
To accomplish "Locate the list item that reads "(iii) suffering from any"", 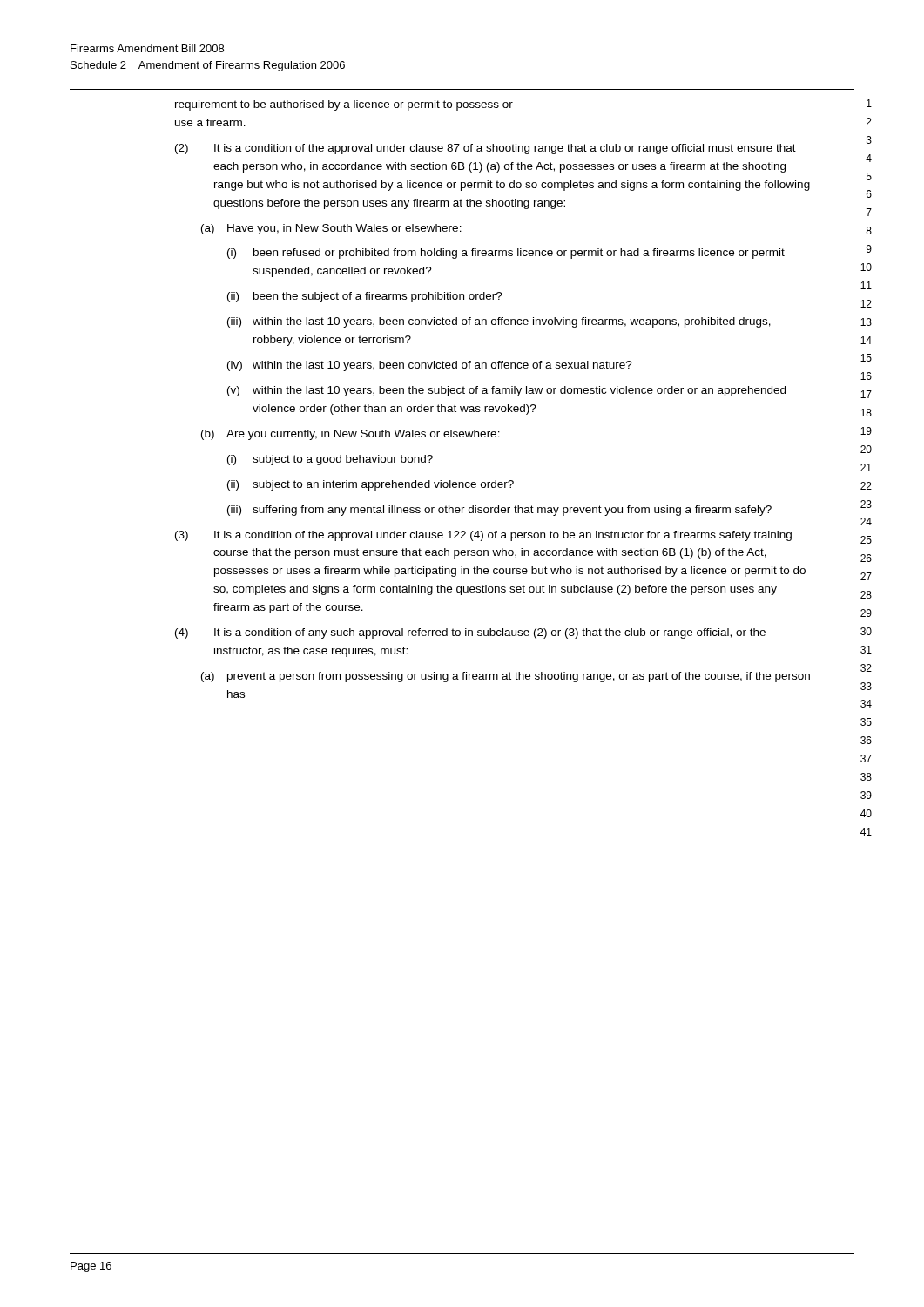I will click(519, 510).
